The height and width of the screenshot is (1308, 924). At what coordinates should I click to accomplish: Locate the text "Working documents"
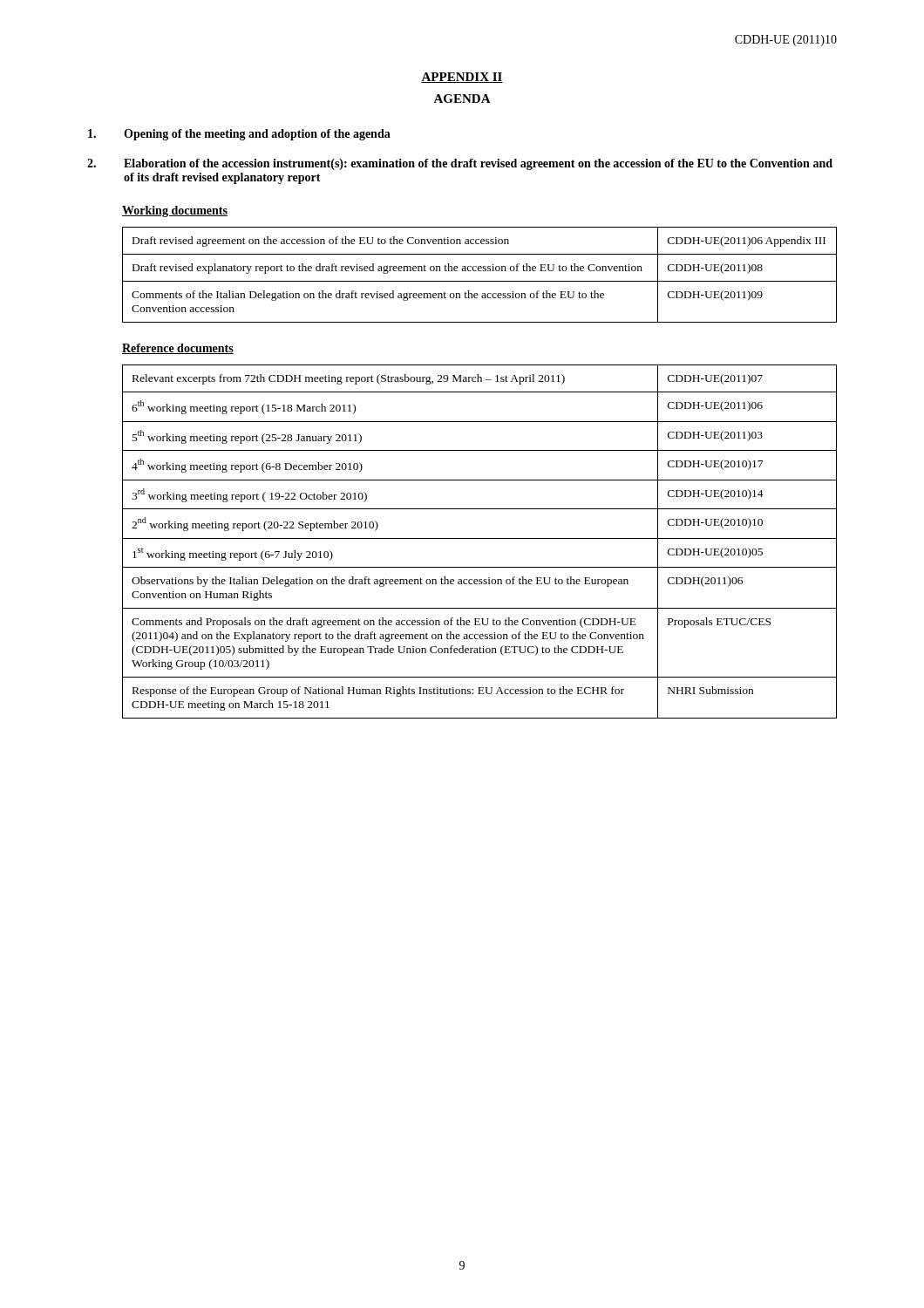tap(175, 211)
